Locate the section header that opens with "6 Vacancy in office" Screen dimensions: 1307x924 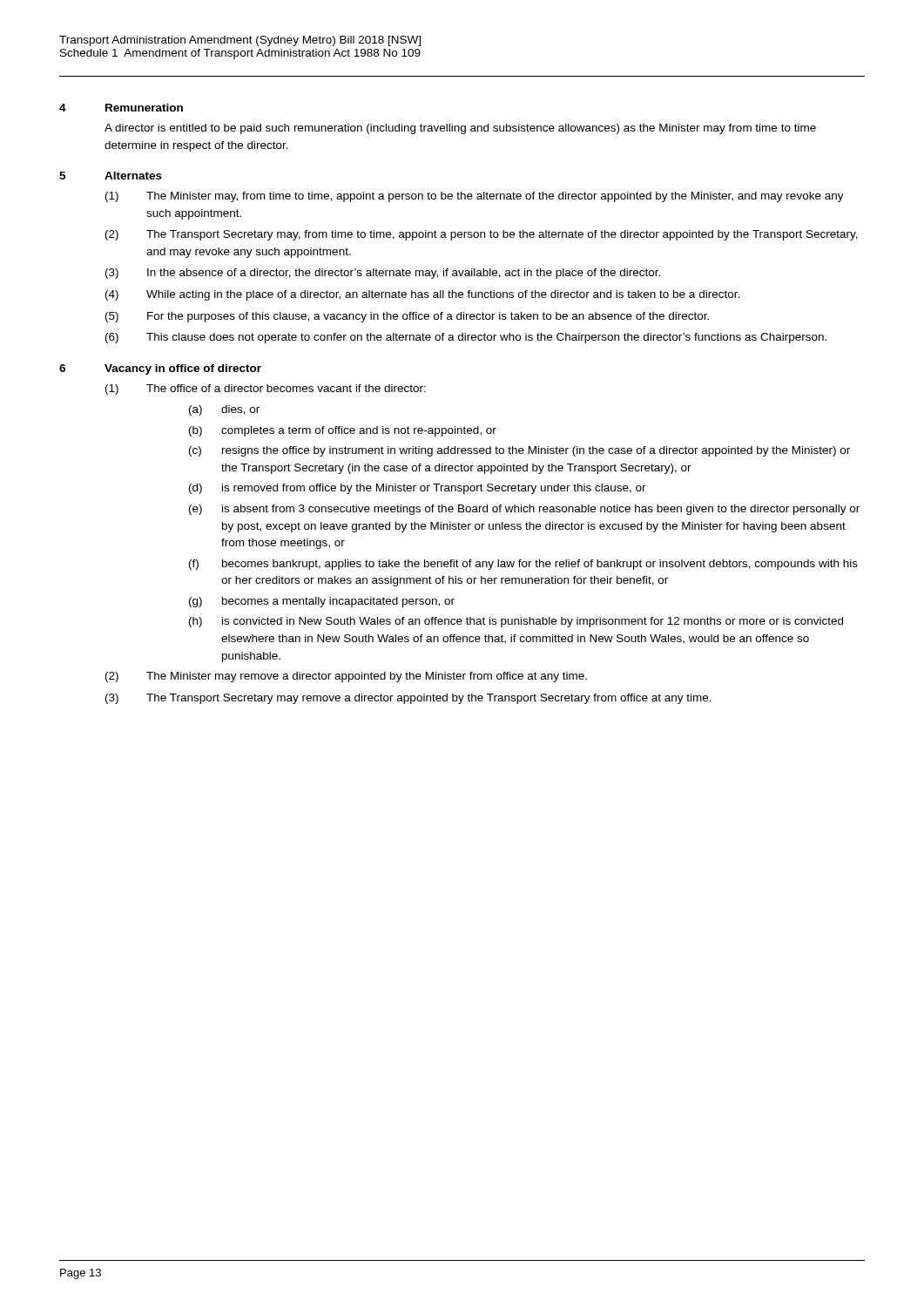(x=160, y=369)
